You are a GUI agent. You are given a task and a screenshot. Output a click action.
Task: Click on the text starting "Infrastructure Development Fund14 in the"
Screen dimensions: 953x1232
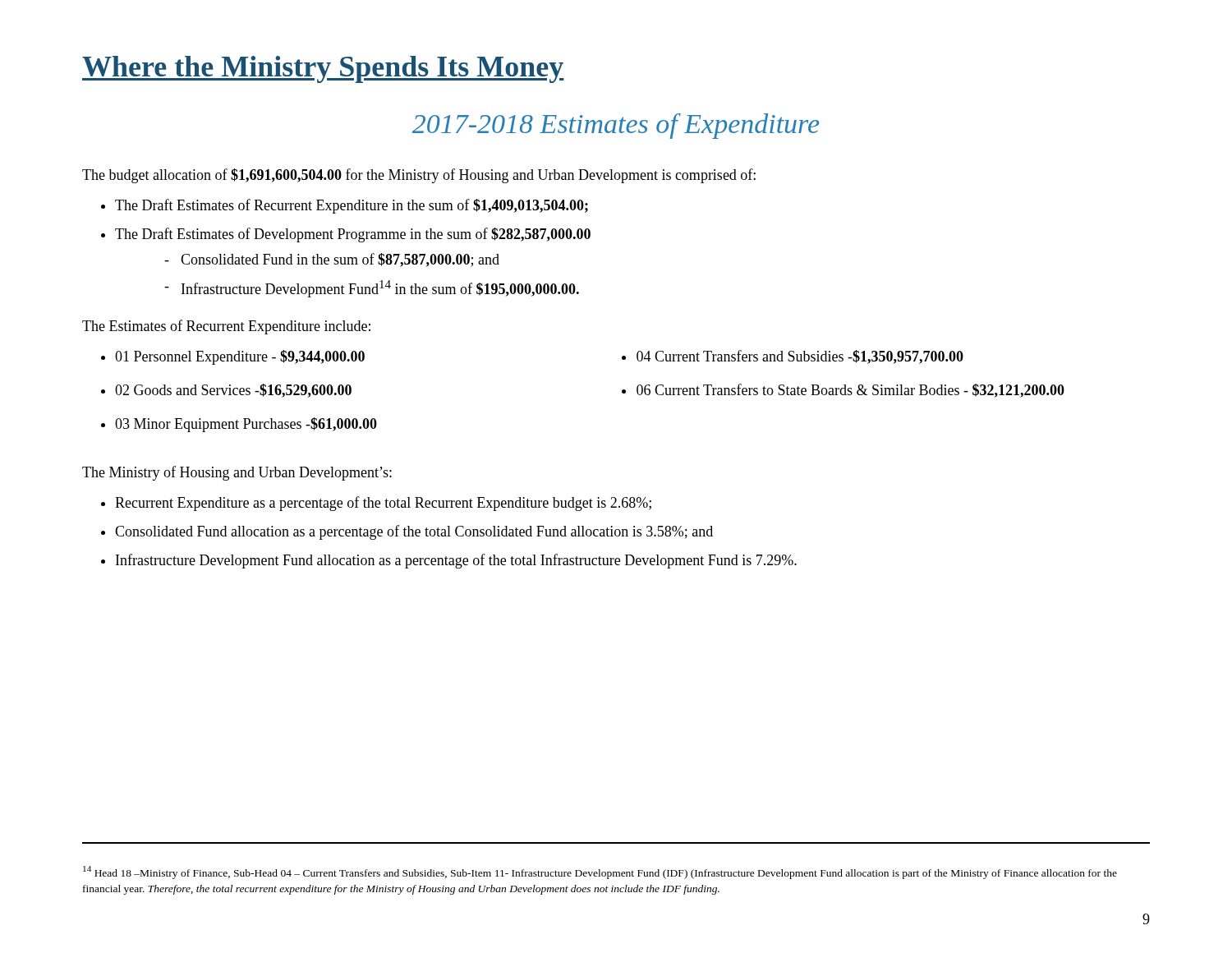[372, 289]
